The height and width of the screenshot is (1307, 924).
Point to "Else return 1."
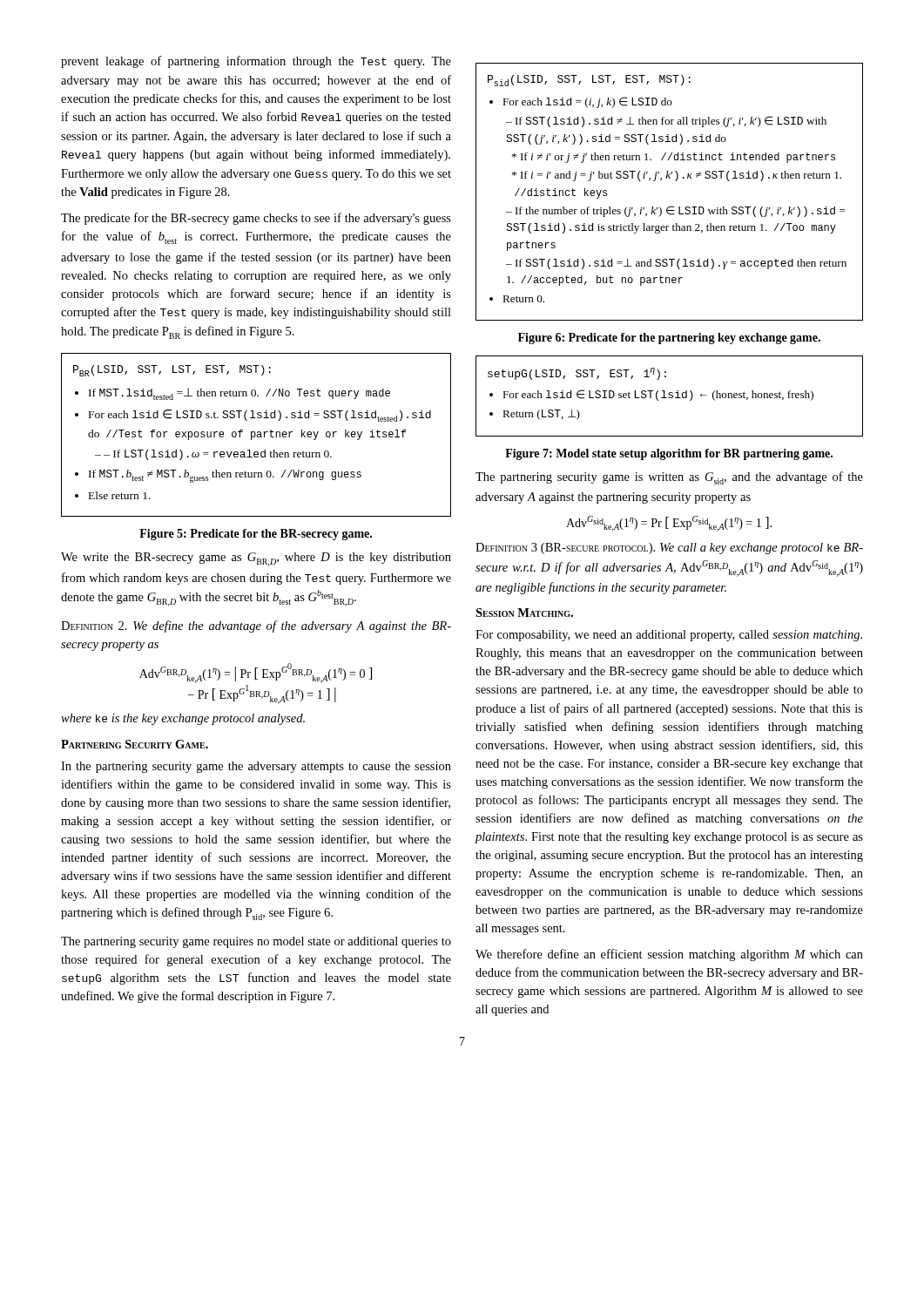pos(119,495)
